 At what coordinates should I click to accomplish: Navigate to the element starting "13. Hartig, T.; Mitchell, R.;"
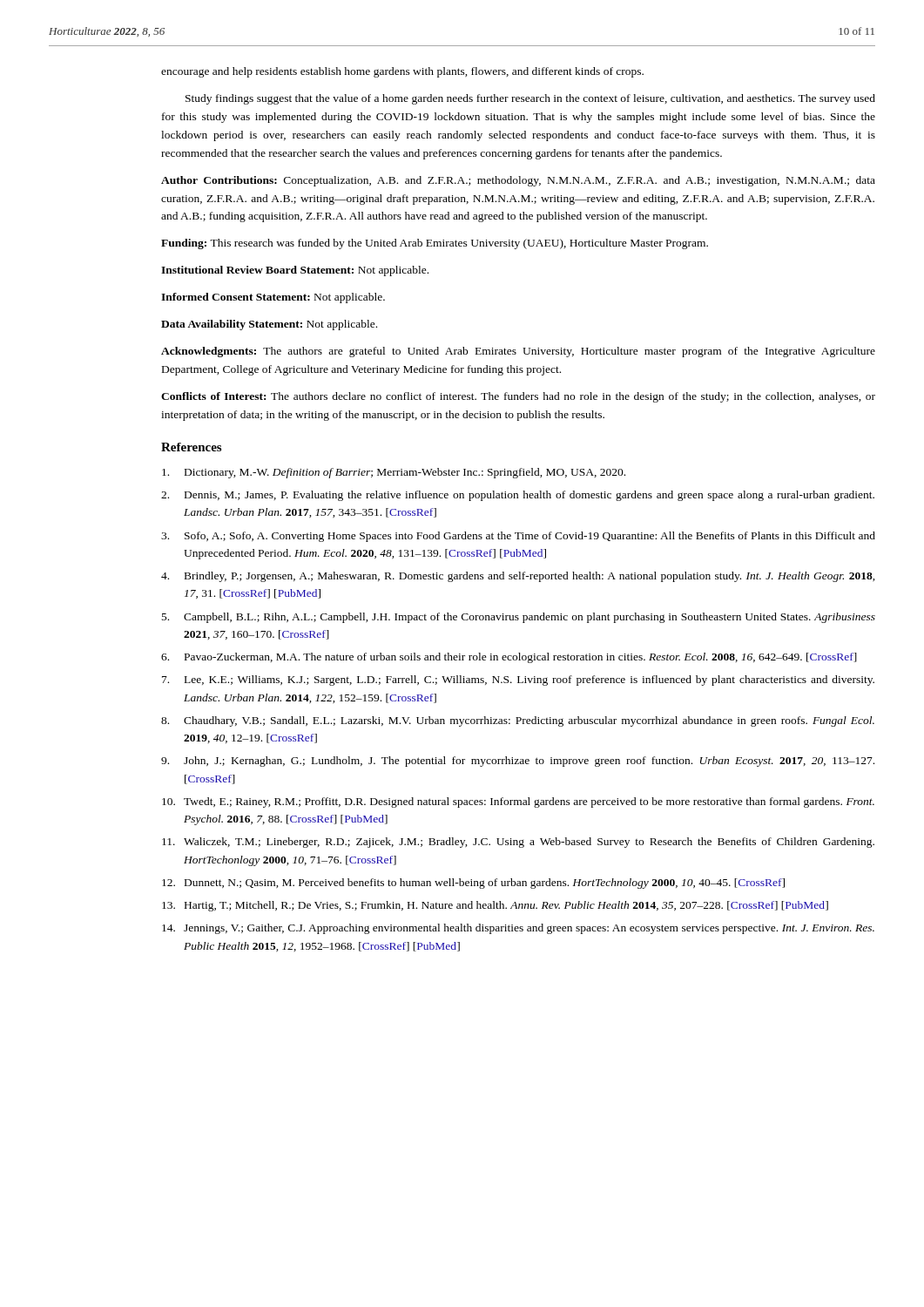coord(518,905)
